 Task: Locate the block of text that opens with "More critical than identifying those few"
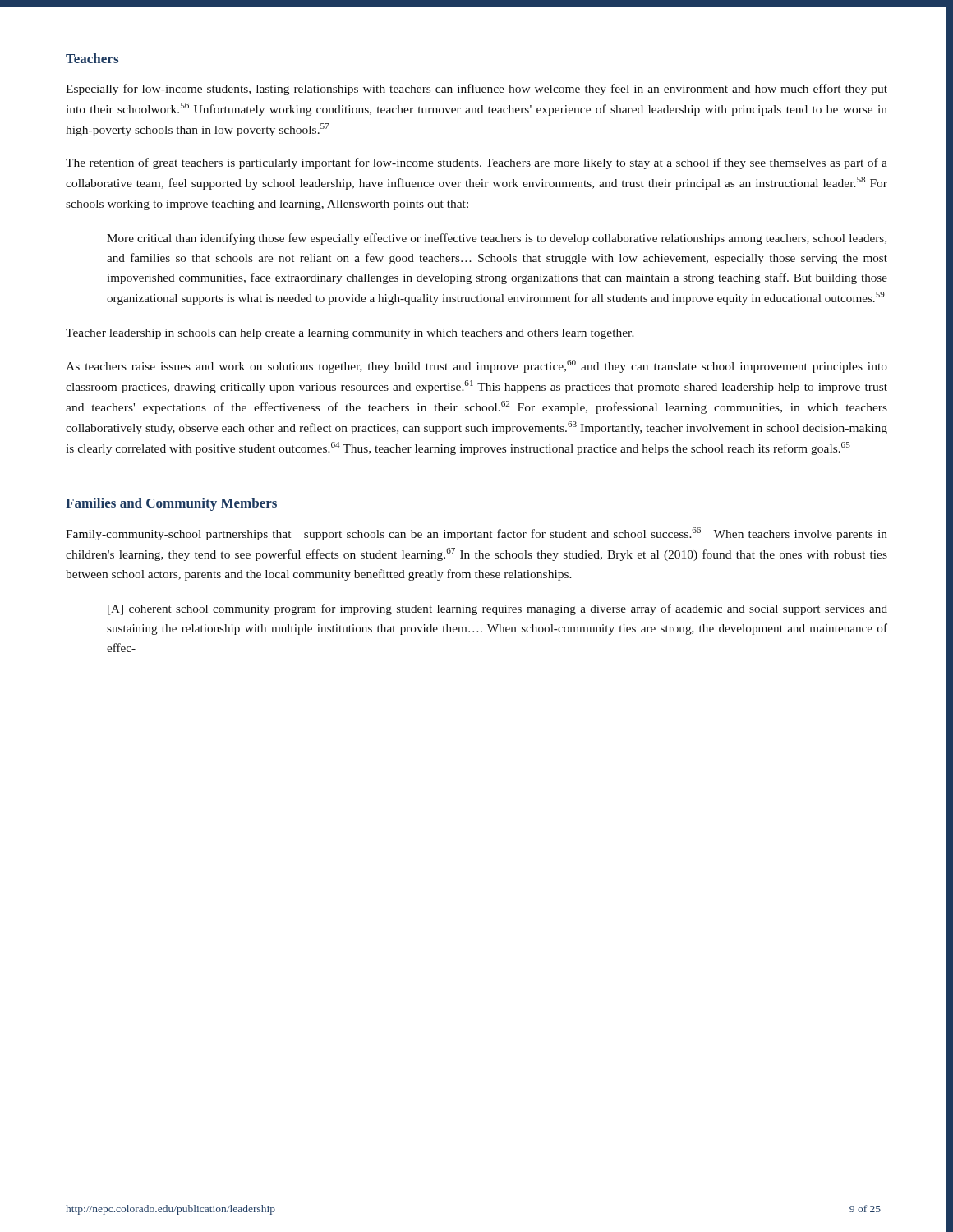pos(497,267)
